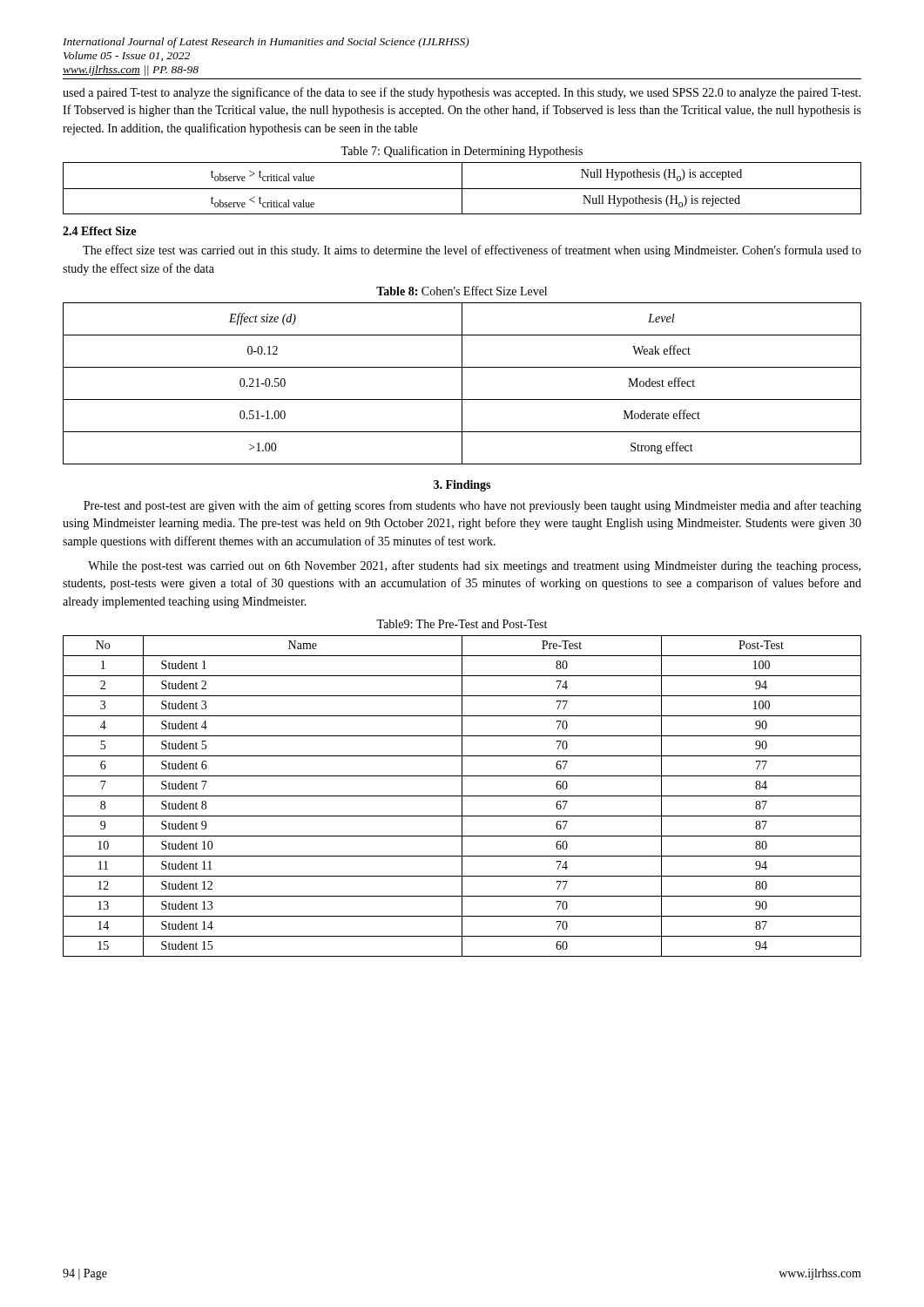924x1307 pixels.
Task: Select the table that reads "Student 13"
Action: pos(462,796)
